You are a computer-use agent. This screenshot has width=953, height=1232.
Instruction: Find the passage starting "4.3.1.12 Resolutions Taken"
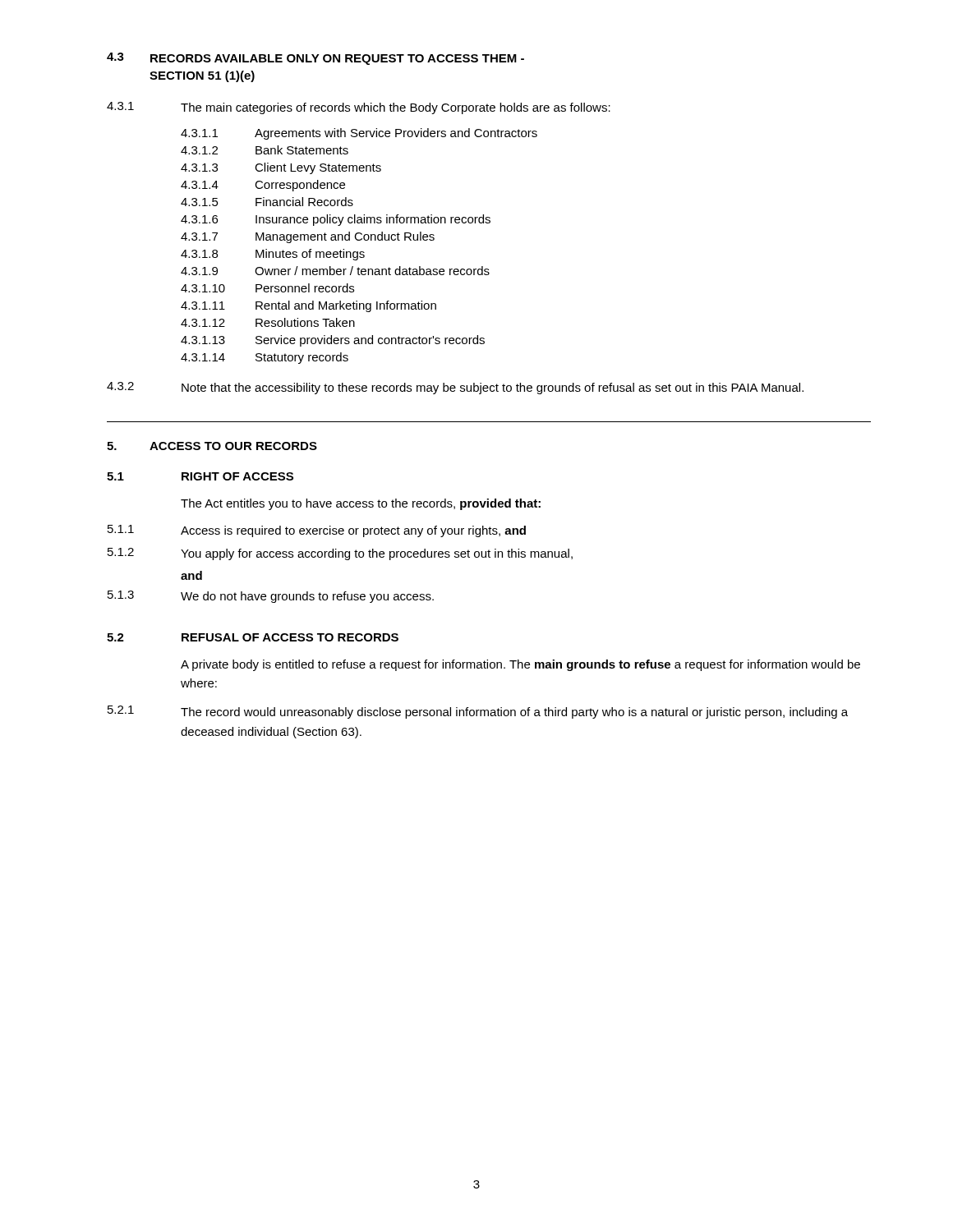[x=268, y=322]
